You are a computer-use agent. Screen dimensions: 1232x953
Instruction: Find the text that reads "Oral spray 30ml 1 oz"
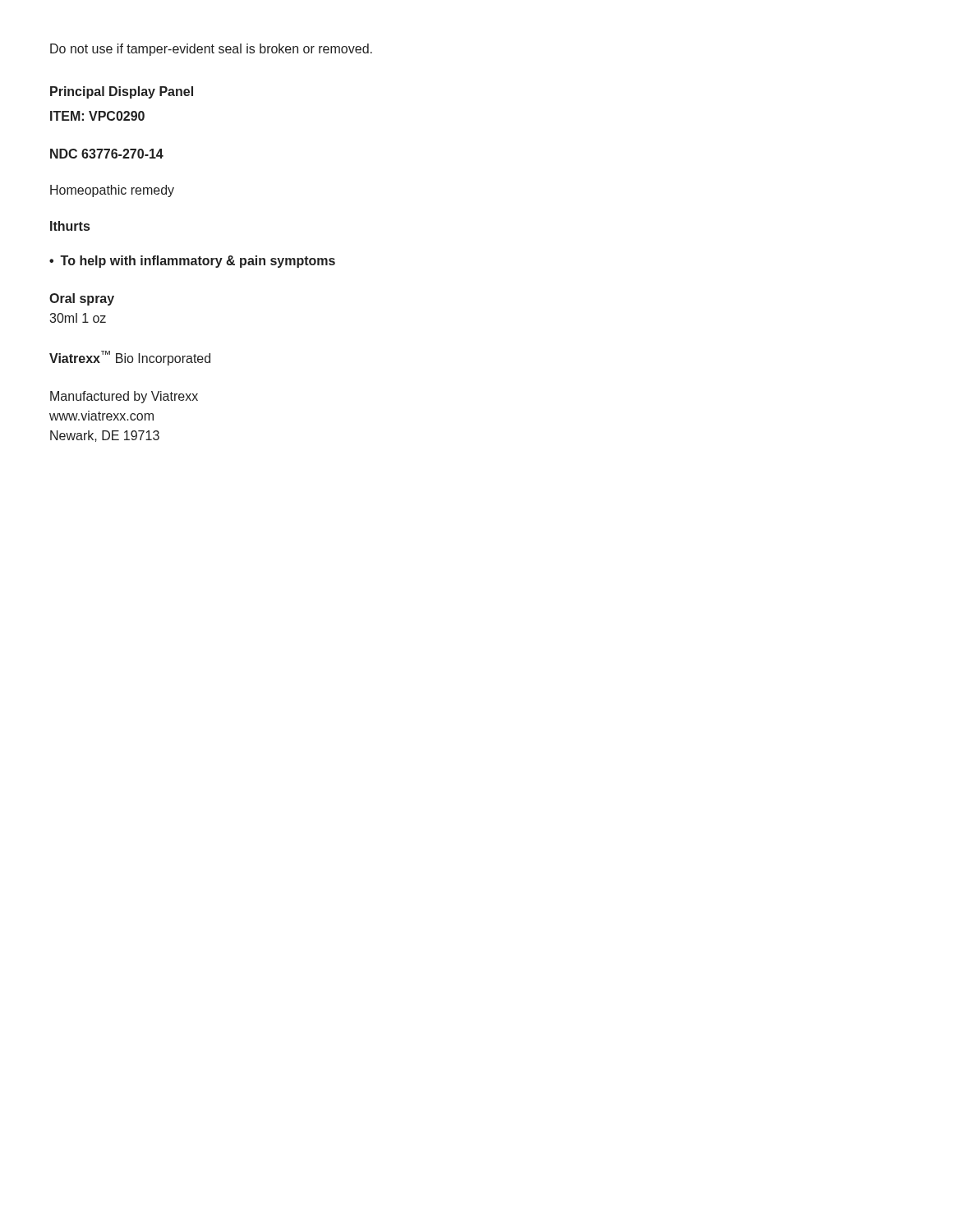tap(82, 308)
